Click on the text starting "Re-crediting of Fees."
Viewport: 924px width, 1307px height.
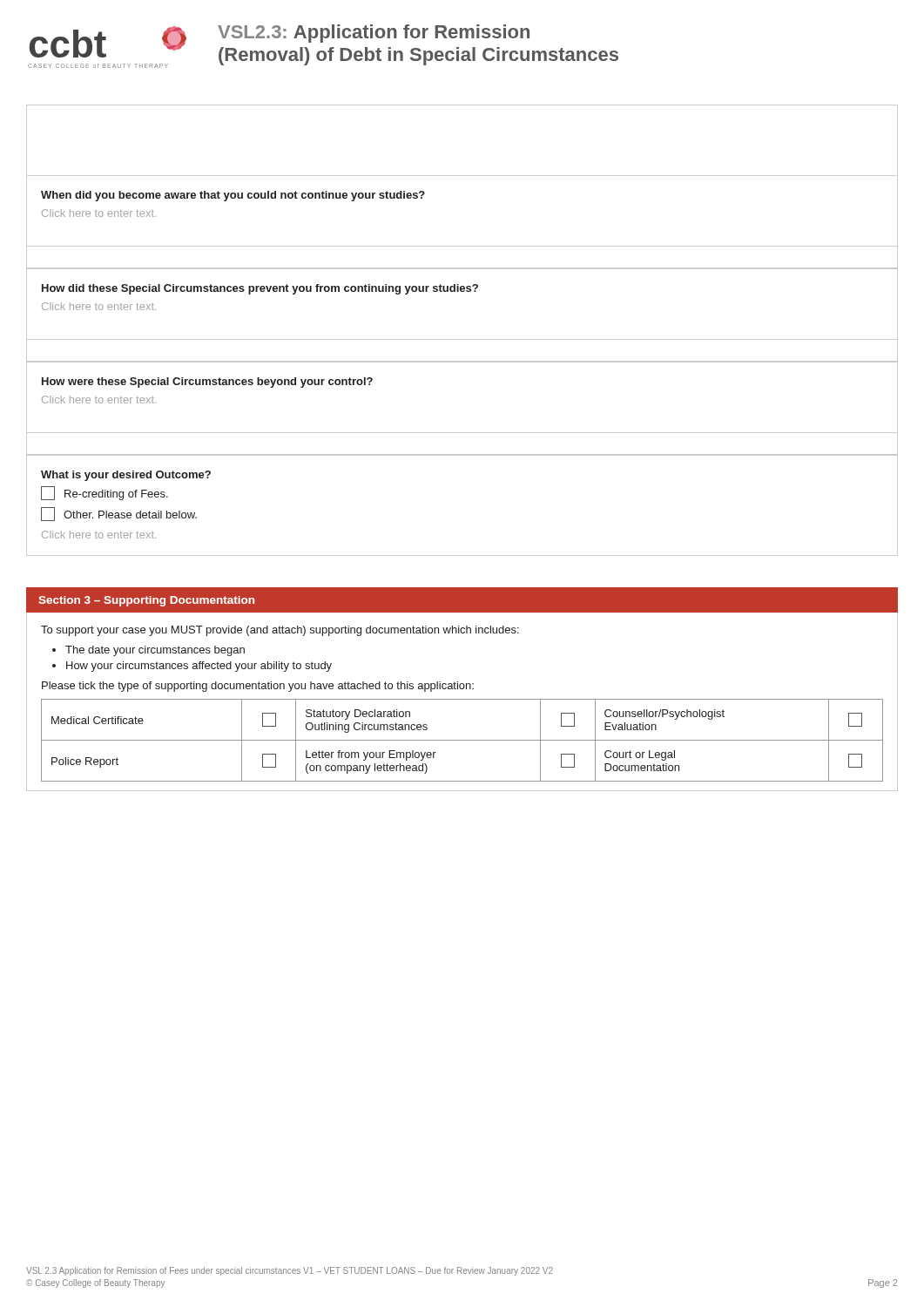[x=105, y=493]
